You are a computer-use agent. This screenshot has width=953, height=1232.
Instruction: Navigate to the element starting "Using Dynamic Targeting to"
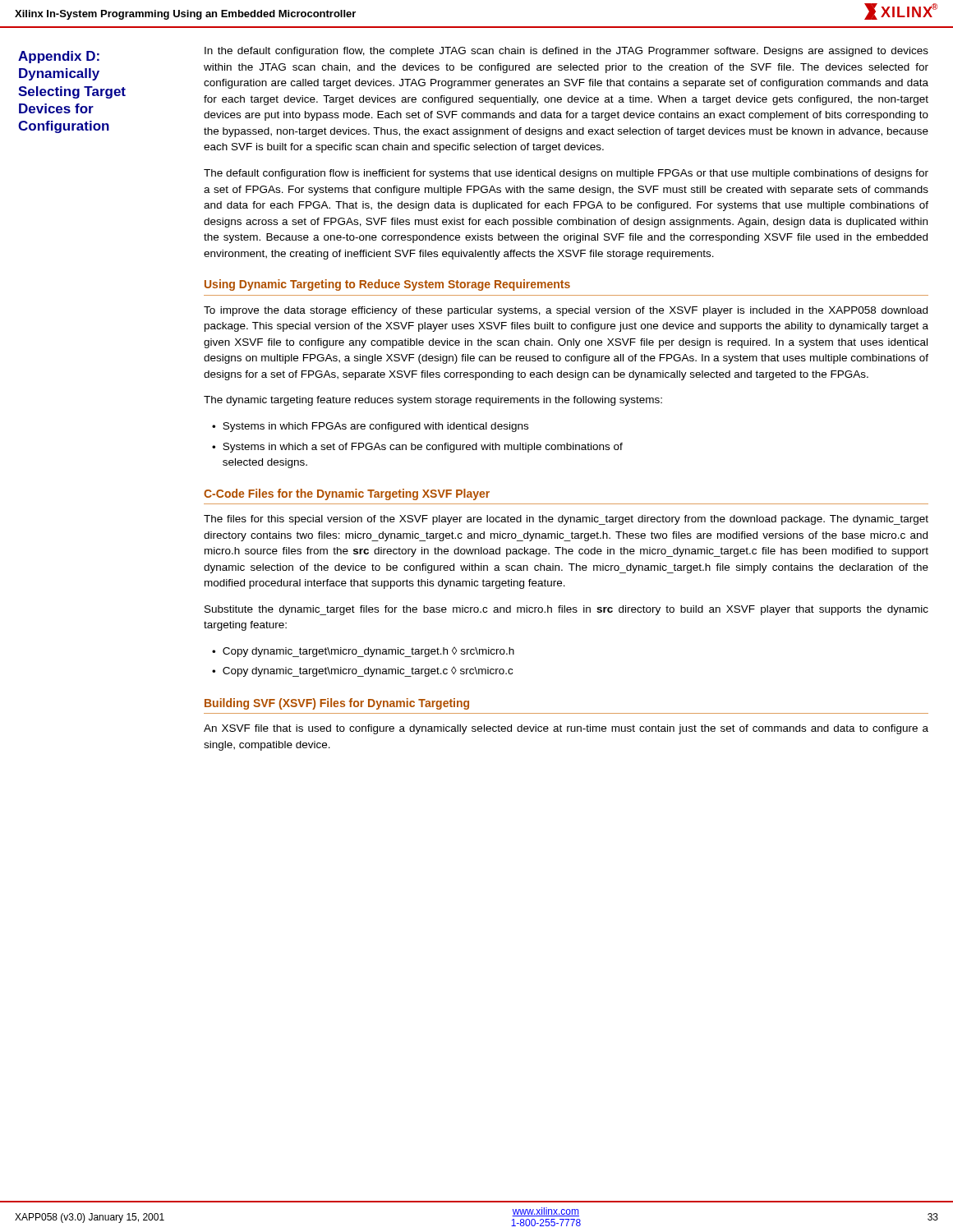point(387,284)
